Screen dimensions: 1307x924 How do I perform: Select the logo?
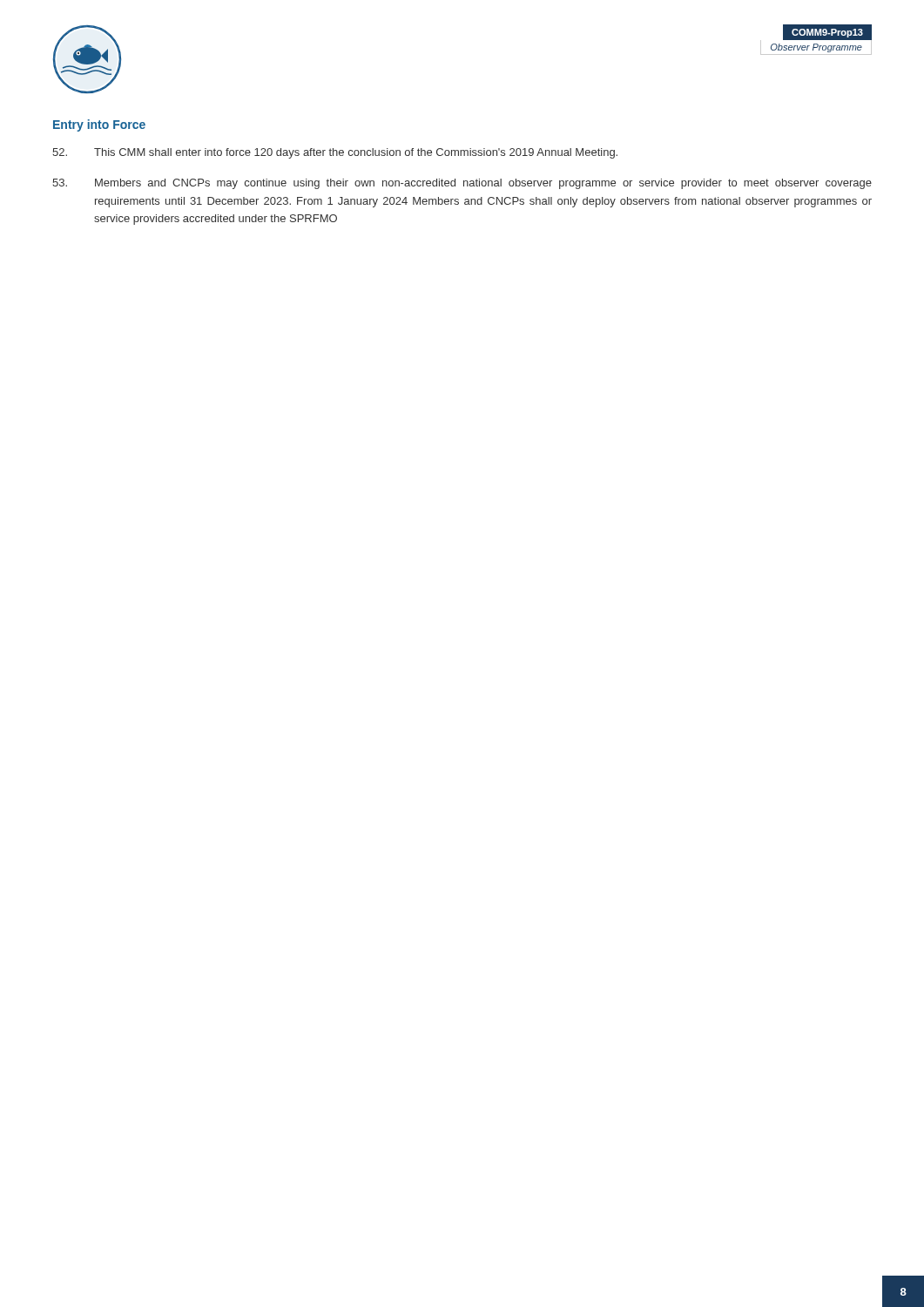(87, 59)
